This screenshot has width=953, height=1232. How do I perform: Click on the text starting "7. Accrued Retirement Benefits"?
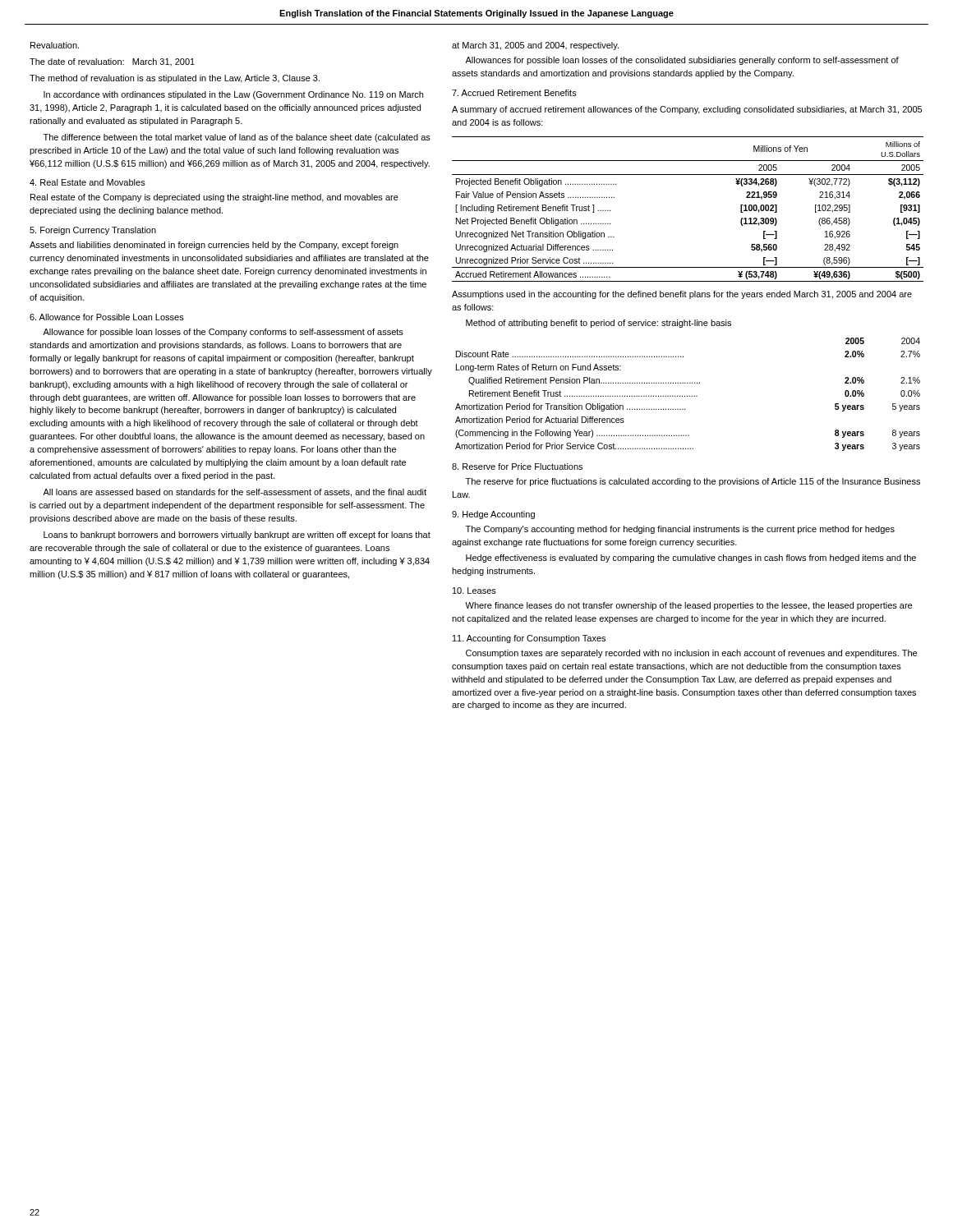pyautogui.click(x=514, y=93)
